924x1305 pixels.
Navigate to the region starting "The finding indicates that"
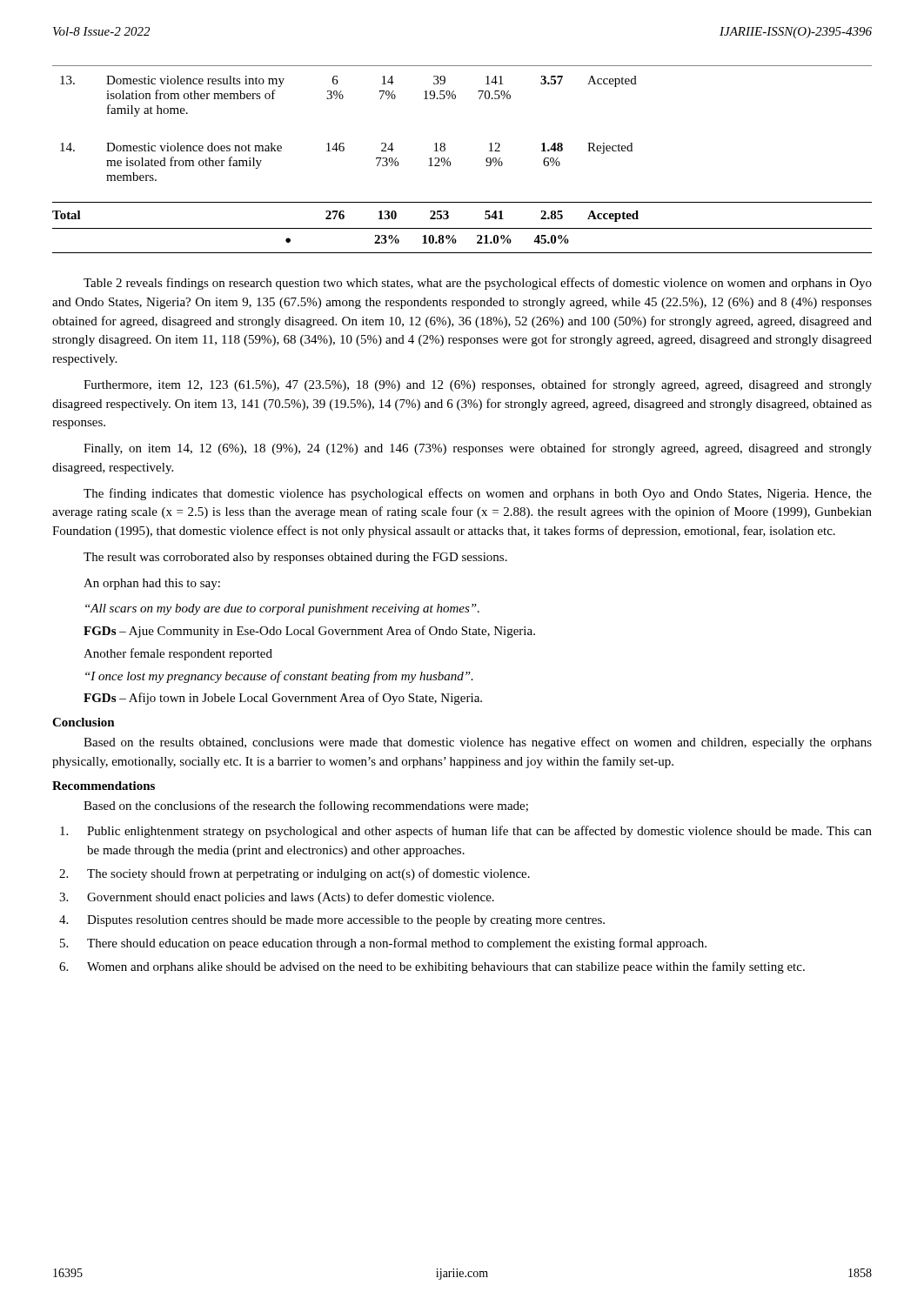pyautogui.click(x=462, y=512)
